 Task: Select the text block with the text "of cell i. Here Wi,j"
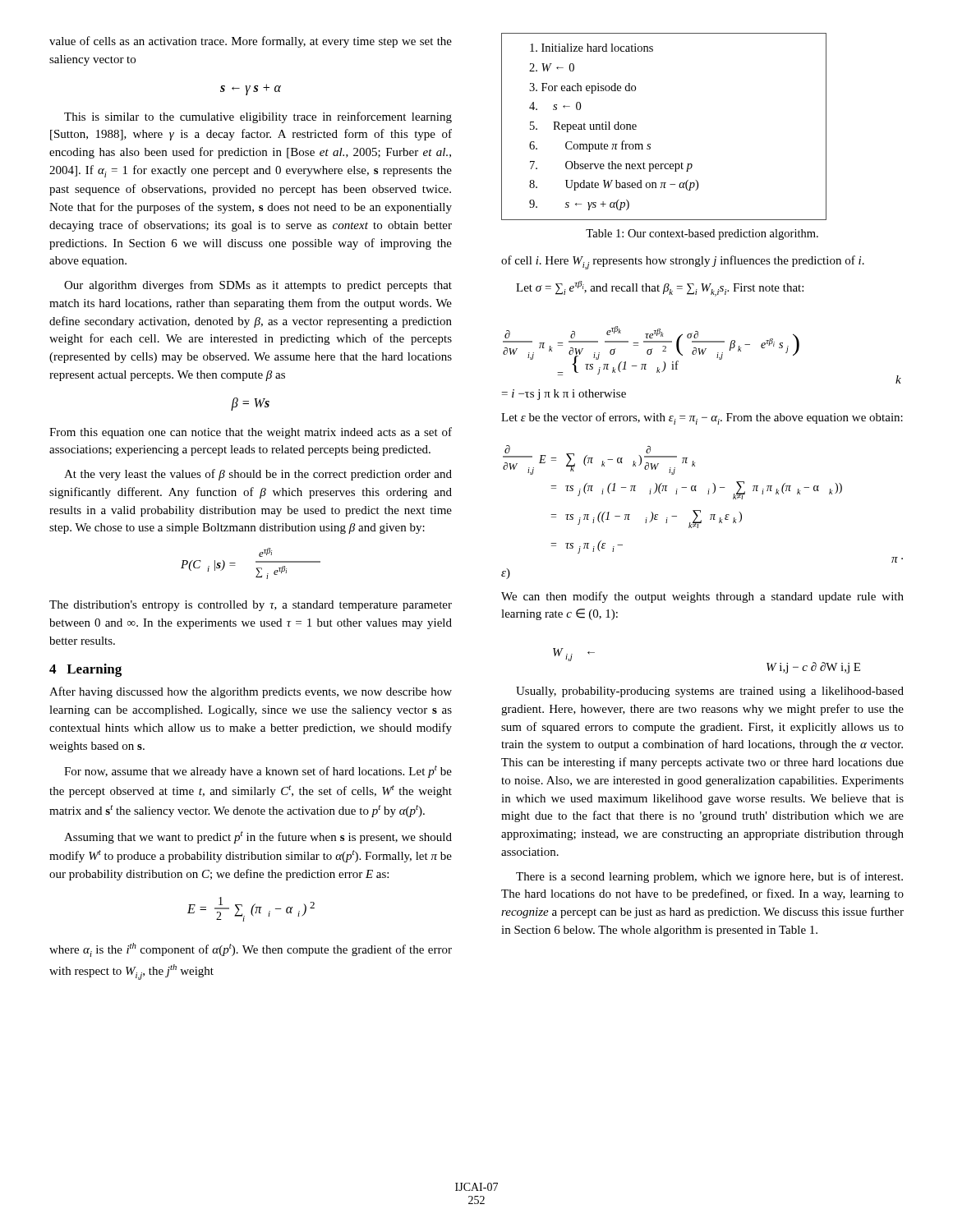(702, 275)
